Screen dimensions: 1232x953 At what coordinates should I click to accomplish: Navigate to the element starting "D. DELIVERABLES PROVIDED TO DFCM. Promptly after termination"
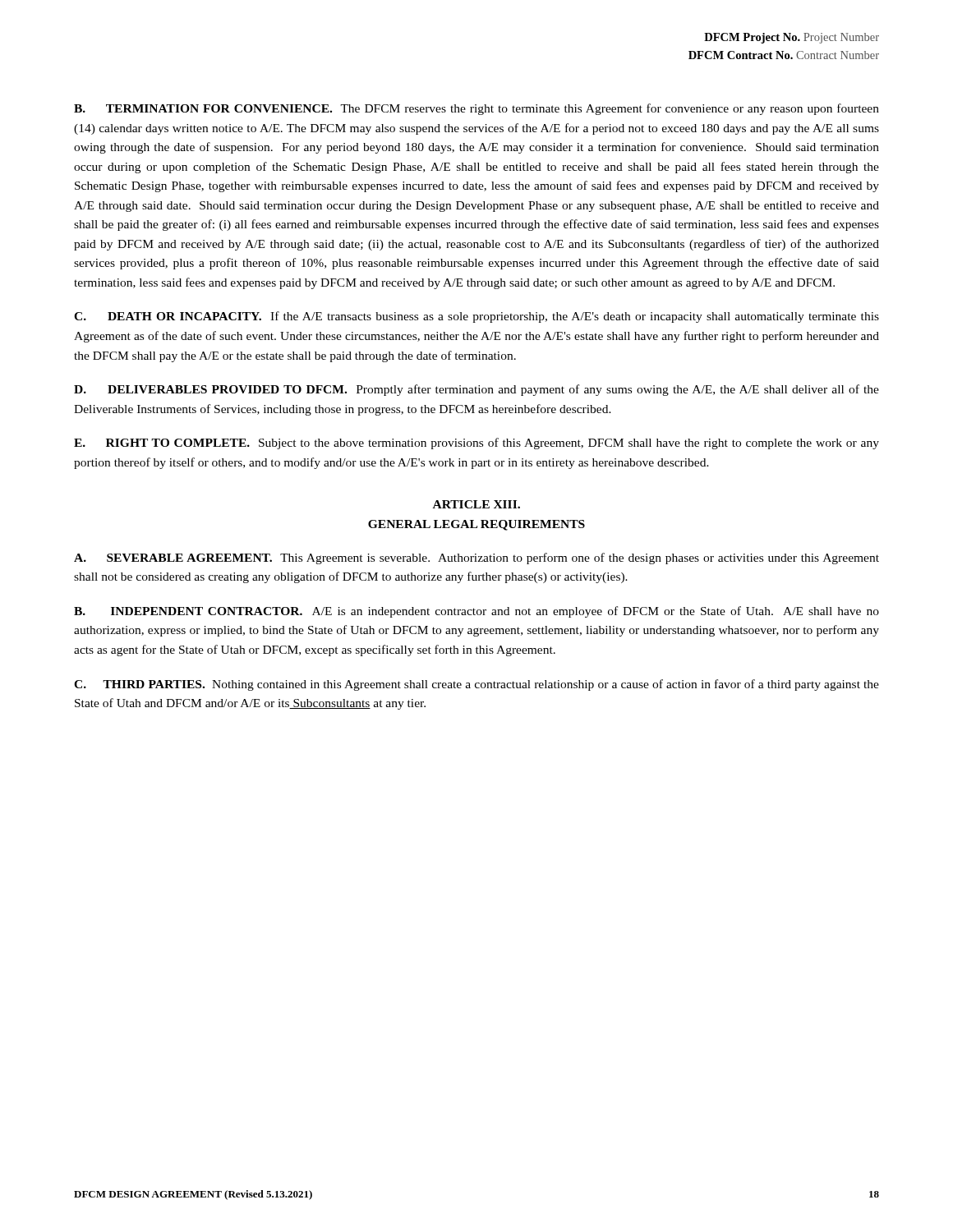(x=476, y=399)
